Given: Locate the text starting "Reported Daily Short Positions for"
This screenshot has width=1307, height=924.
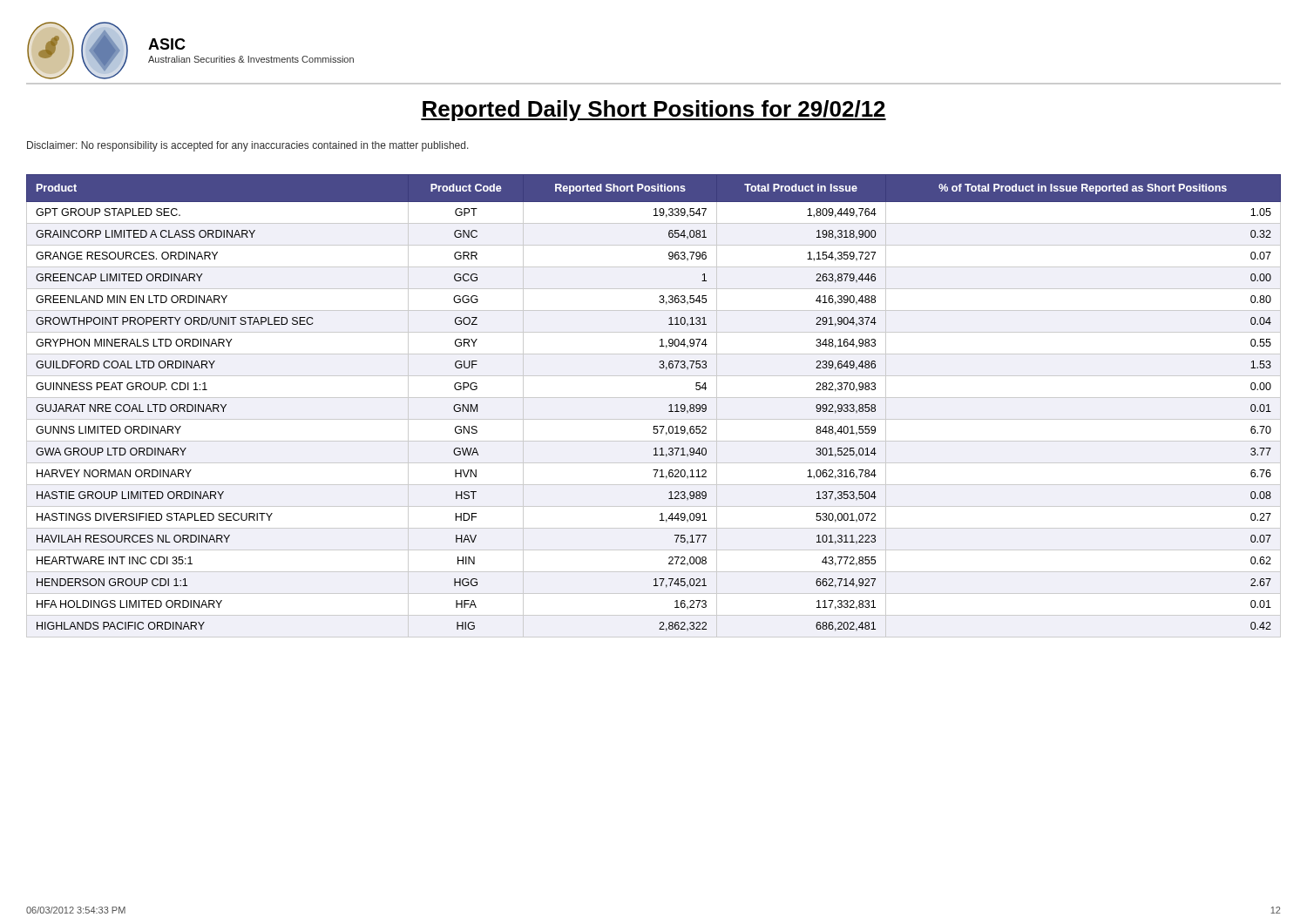Looking at the screenshot, I should (x=654, y=109).
